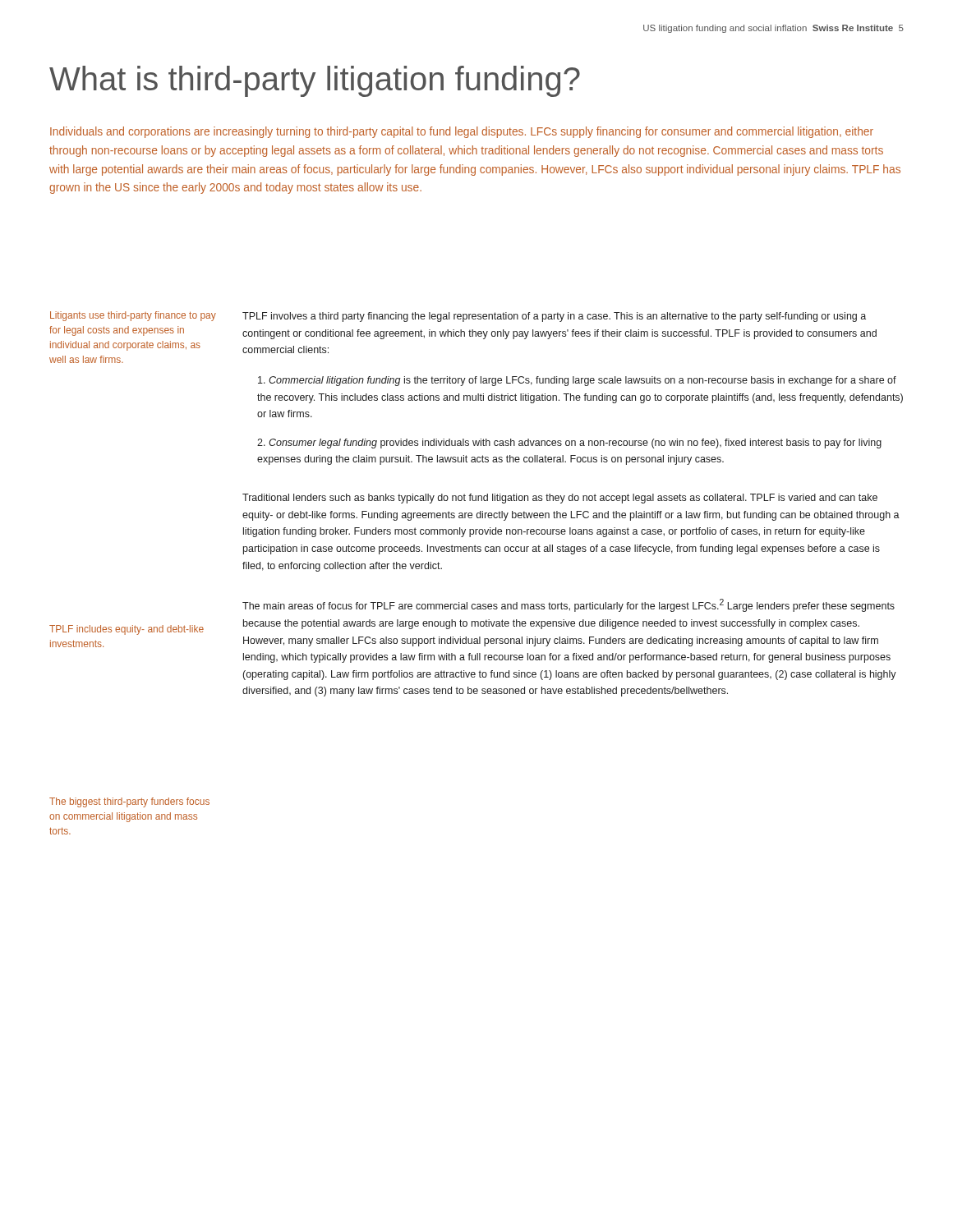Point to the block starting "Litigants use third-party finance"
Screen dimensions: 1232x953
pyautogui.click(x=133, y=338)
